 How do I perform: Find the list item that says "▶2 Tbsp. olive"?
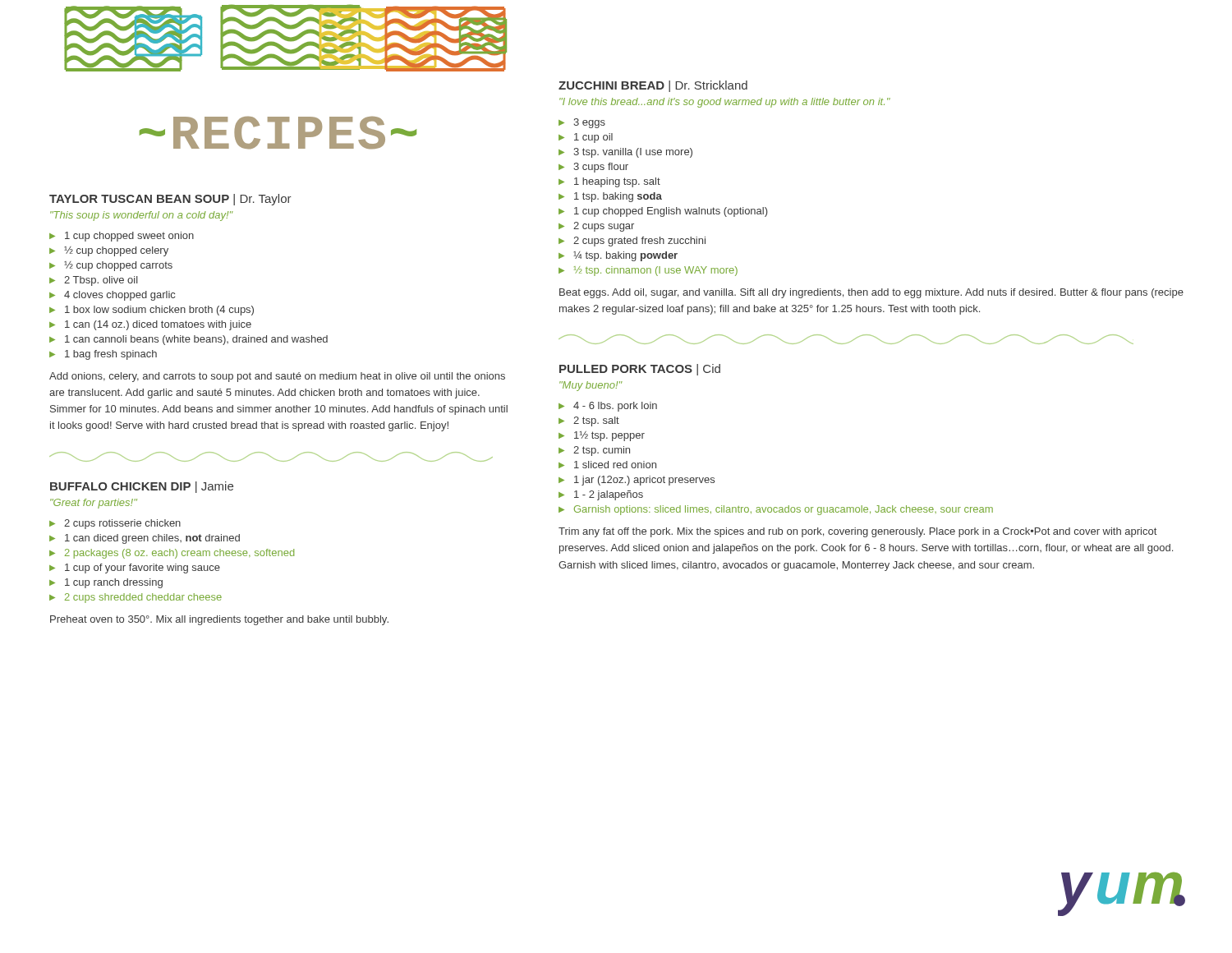point(94,280)
